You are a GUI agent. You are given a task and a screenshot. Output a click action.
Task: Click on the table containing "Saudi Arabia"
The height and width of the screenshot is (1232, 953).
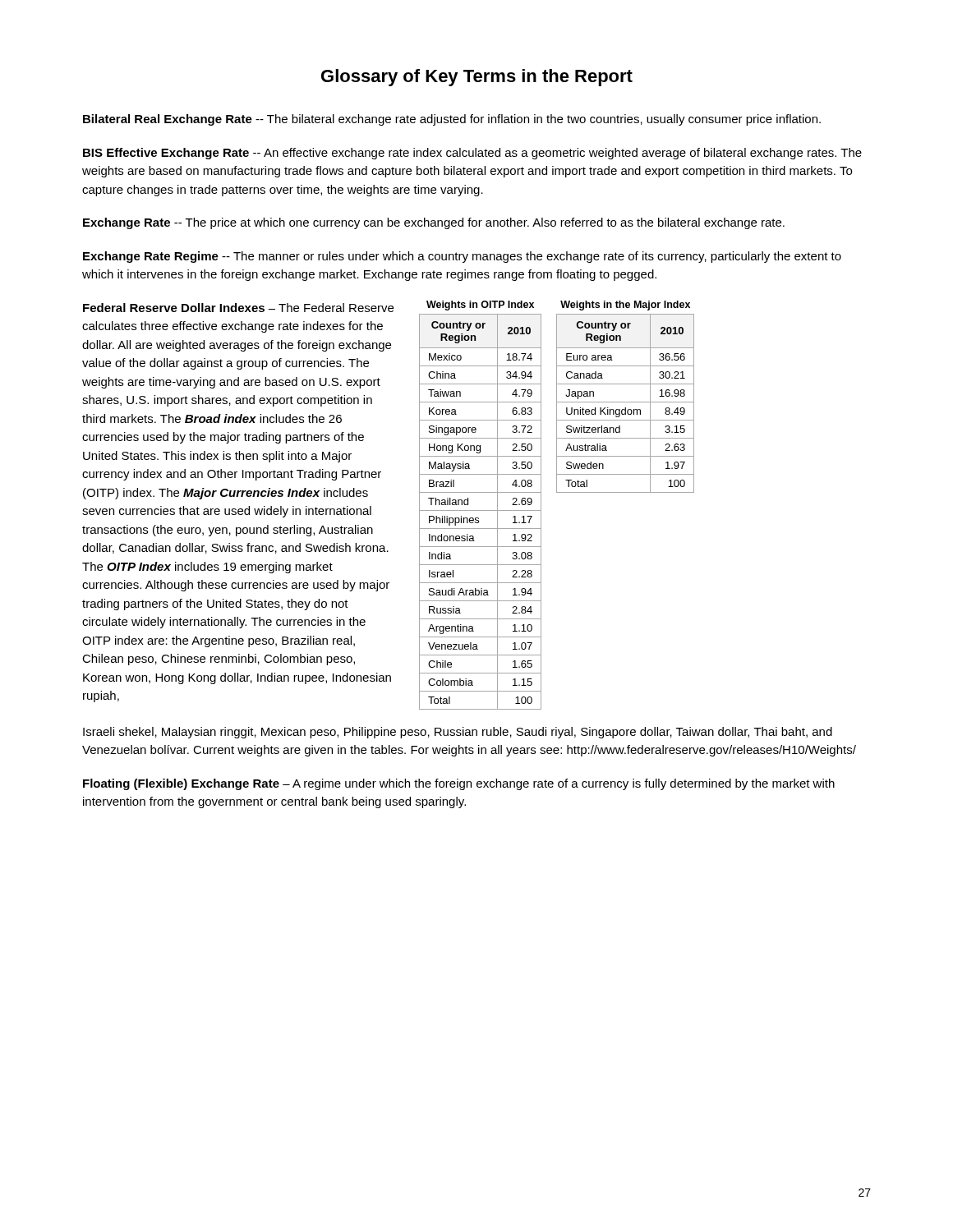coord(480,504)
